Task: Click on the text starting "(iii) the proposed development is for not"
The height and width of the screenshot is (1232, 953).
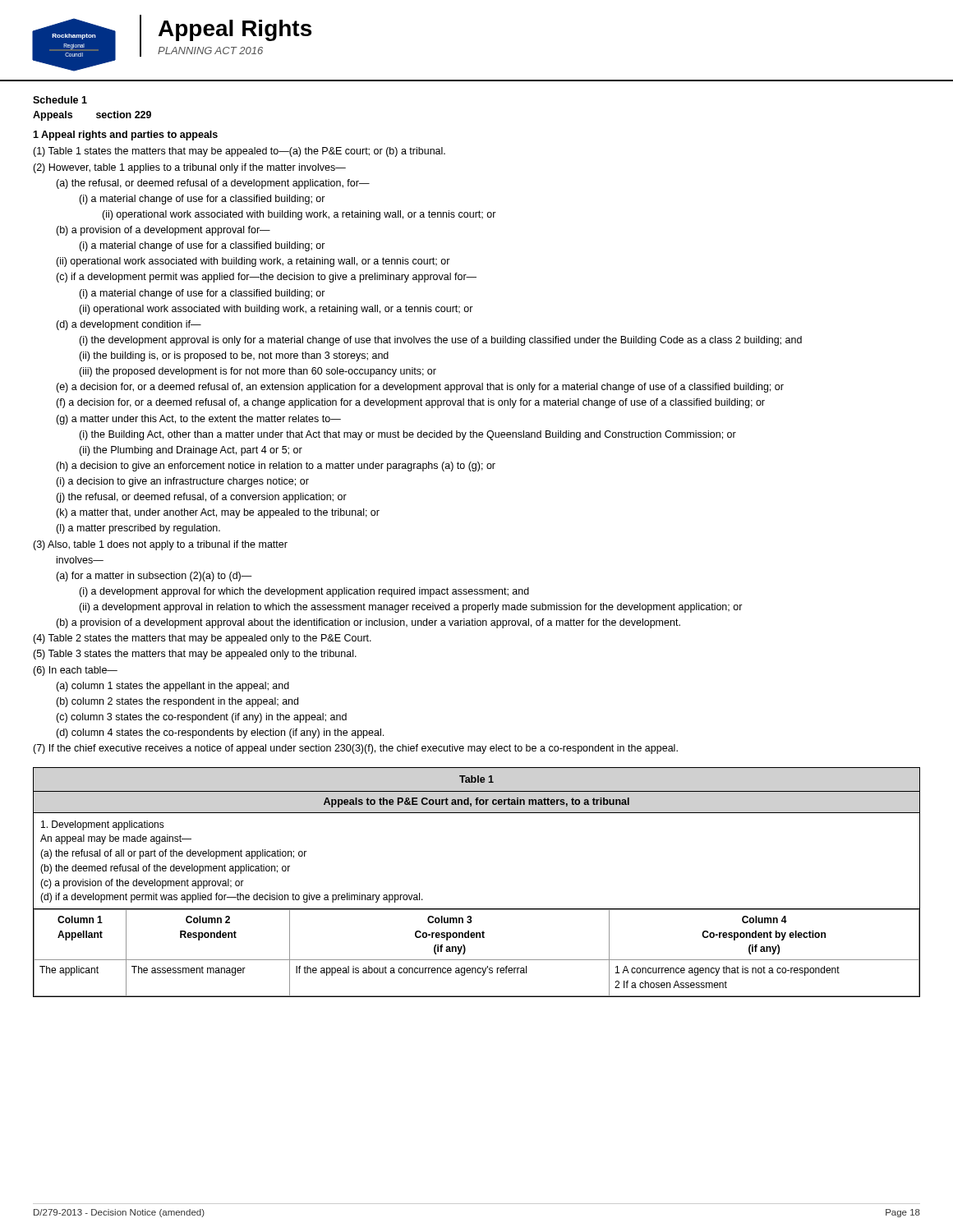Action: (258, 371)
